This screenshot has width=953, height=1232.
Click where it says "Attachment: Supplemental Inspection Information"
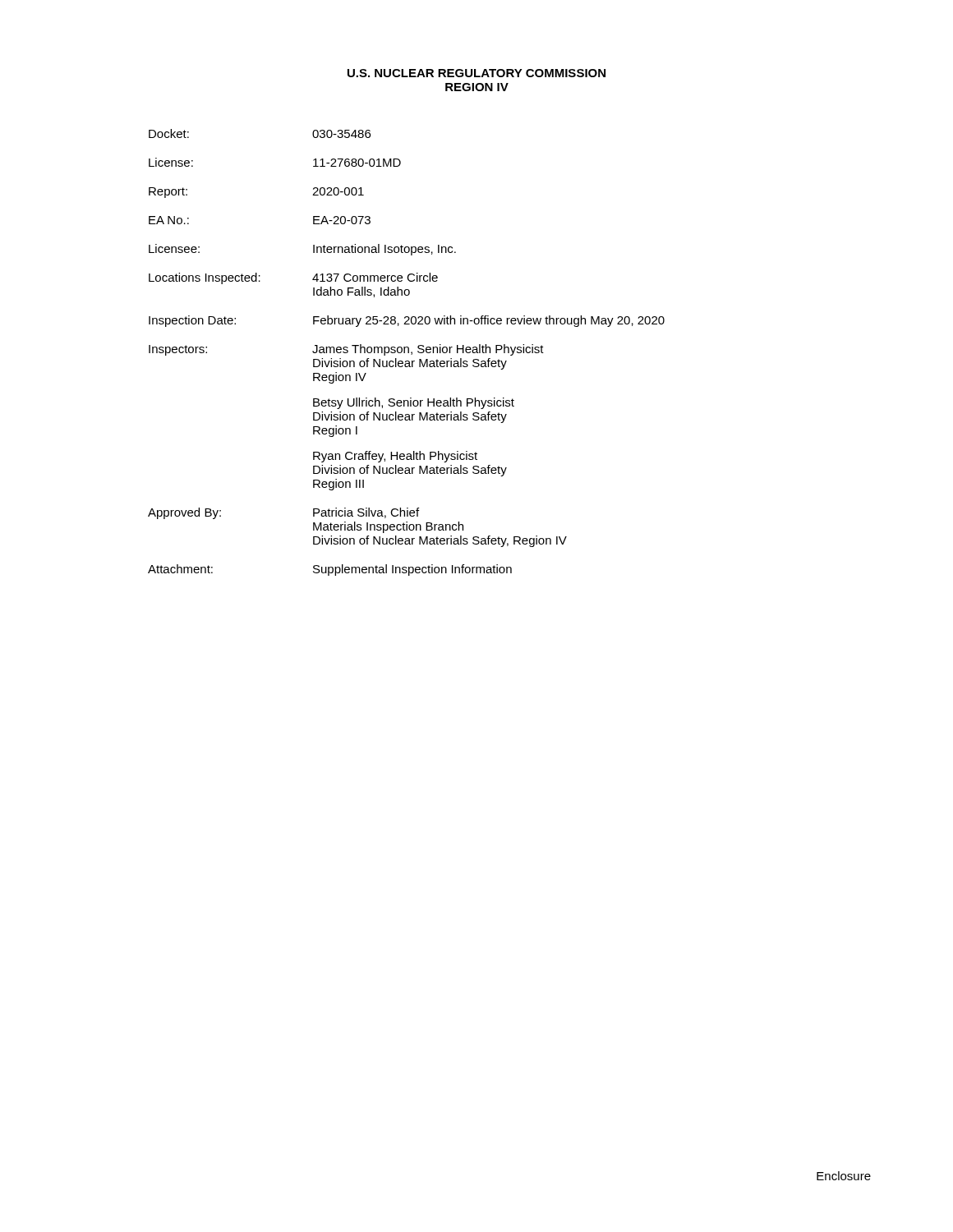(518, 569)
